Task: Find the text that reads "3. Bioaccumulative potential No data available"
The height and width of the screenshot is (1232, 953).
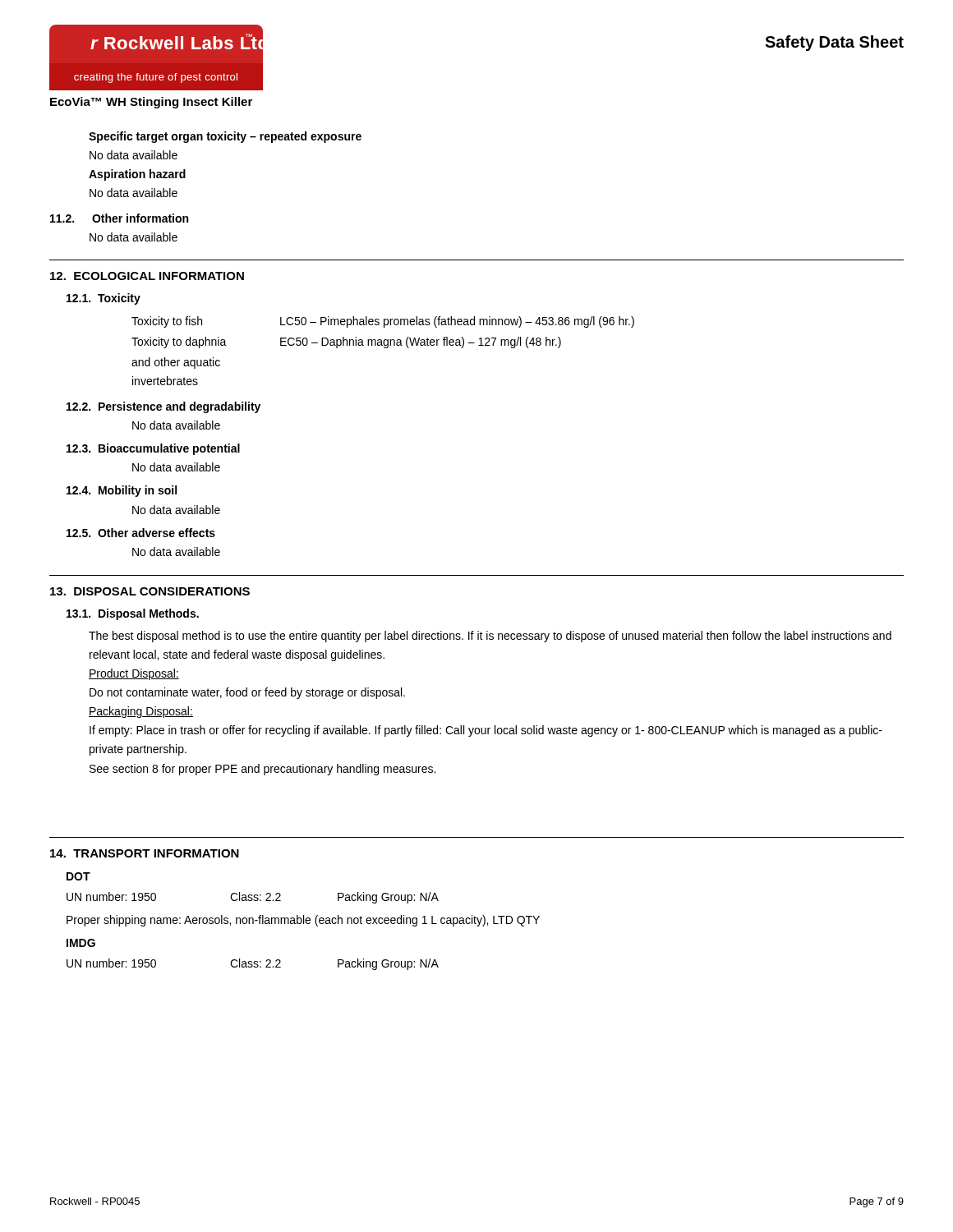Action: click(153, 460)
